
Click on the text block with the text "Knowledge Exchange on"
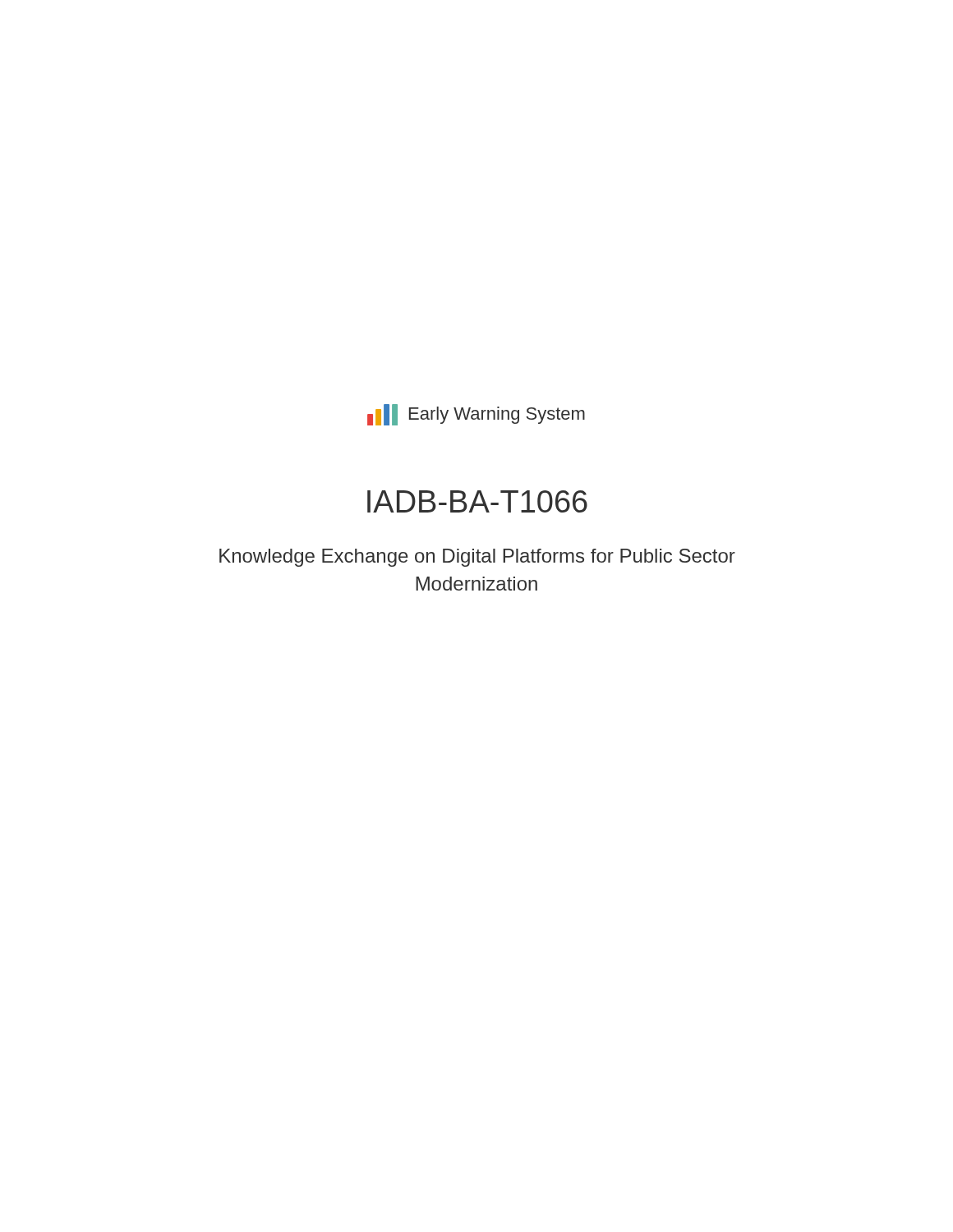tap(476, 569)
